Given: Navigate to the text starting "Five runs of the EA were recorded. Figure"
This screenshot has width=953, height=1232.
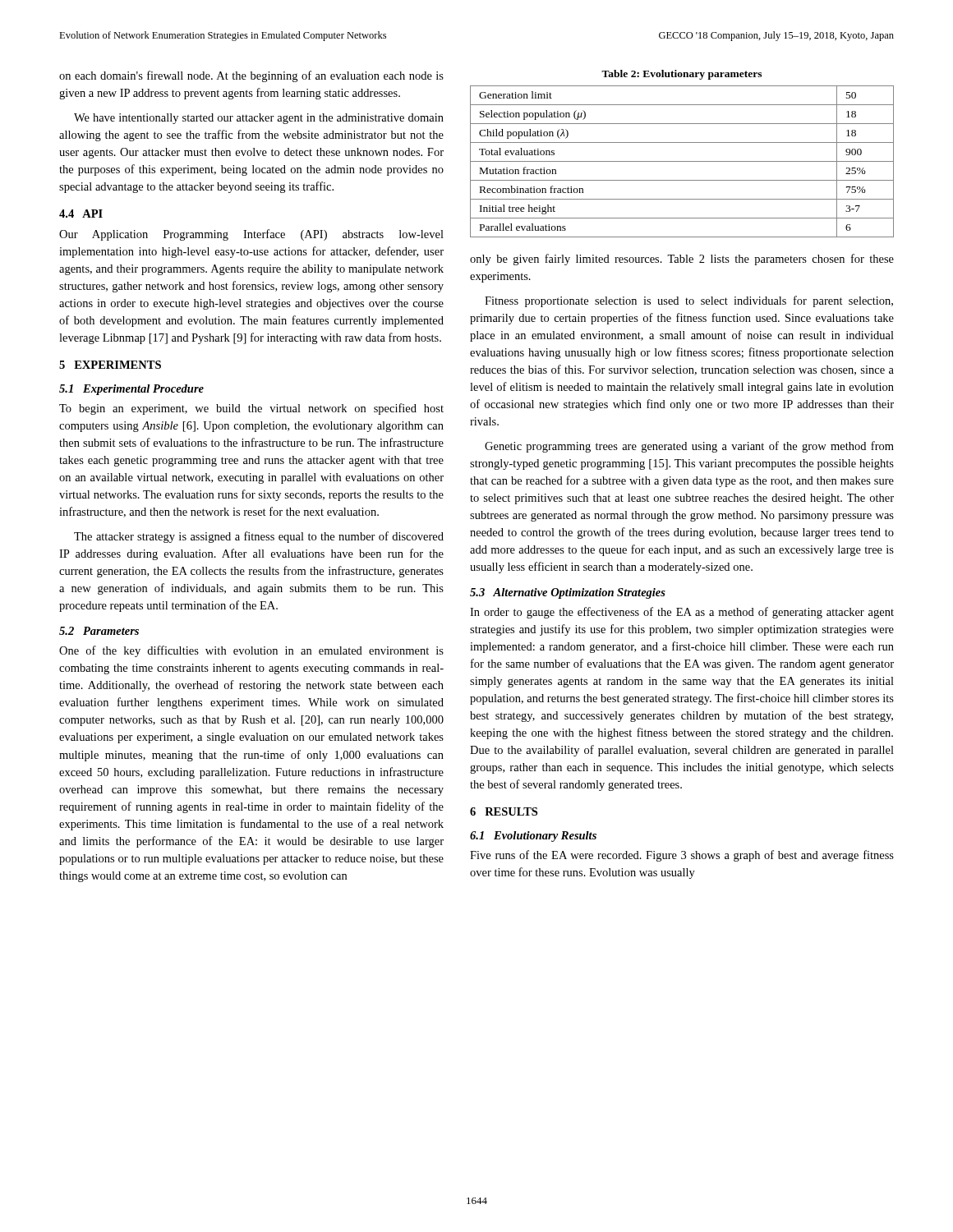Looking at the screenshot, I should (682, 864).
